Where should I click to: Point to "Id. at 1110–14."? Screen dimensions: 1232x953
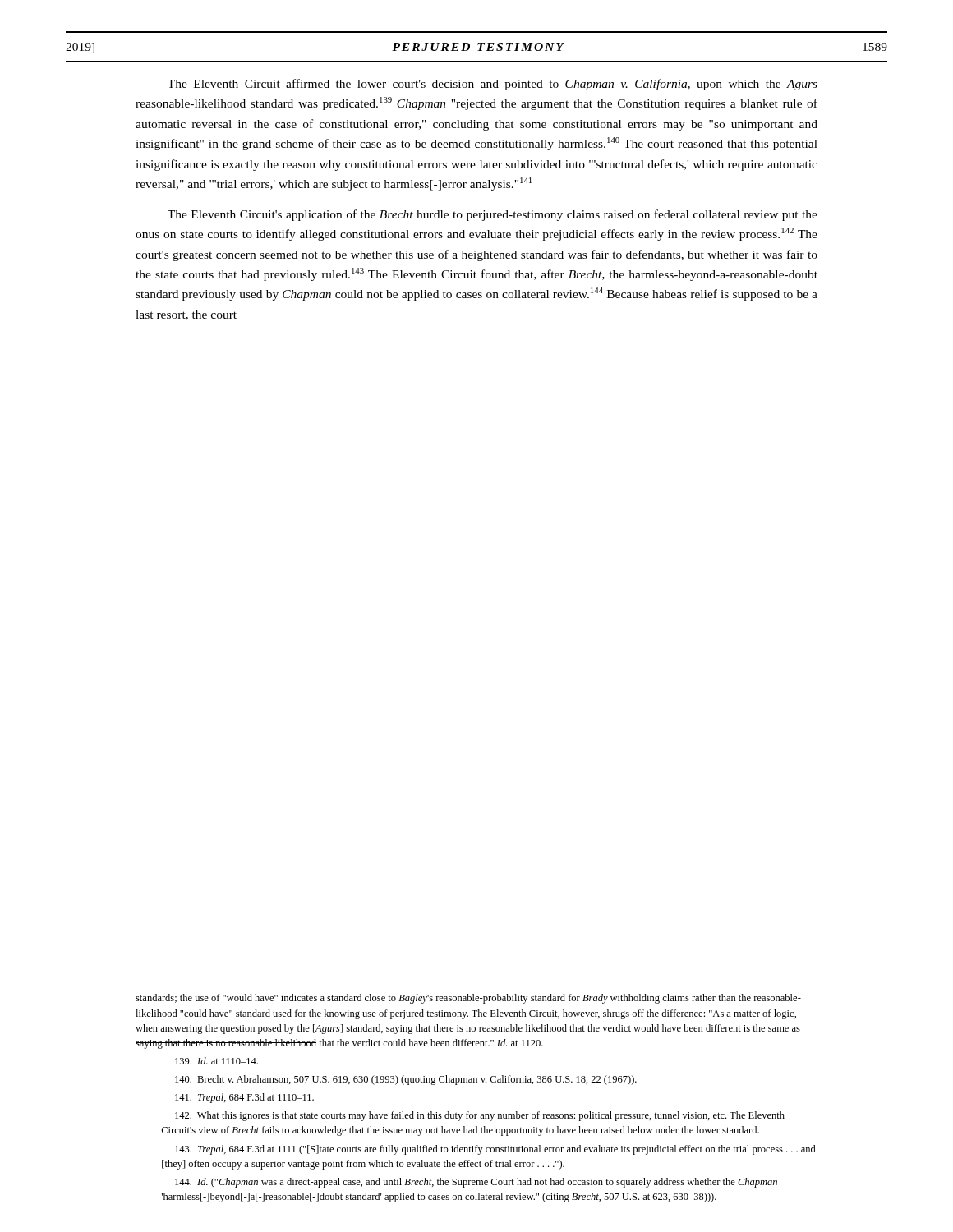click(x=216, y=1061)
